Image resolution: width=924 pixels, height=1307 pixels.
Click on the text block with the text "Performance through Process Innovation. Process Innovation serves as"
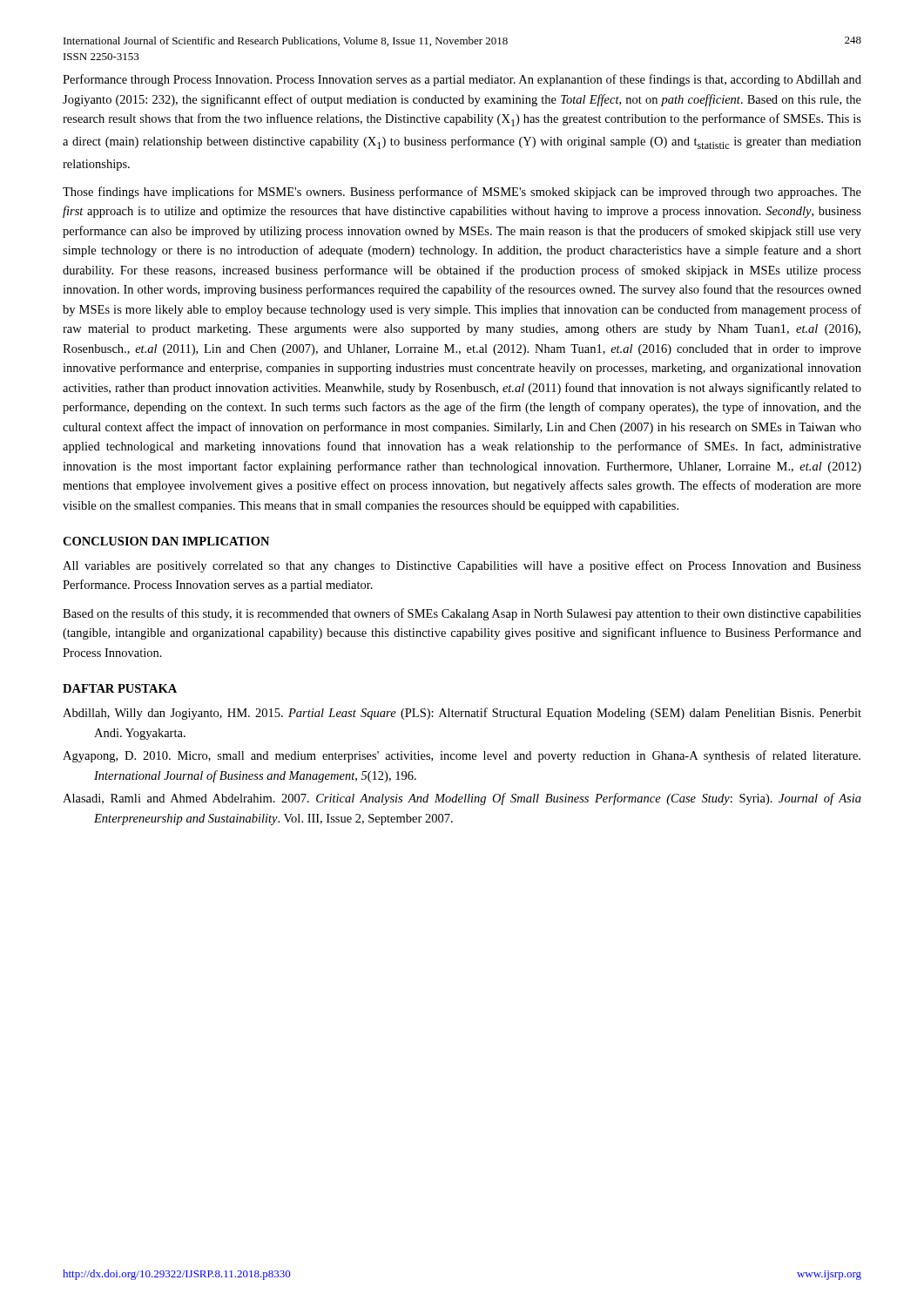[462, 122]
